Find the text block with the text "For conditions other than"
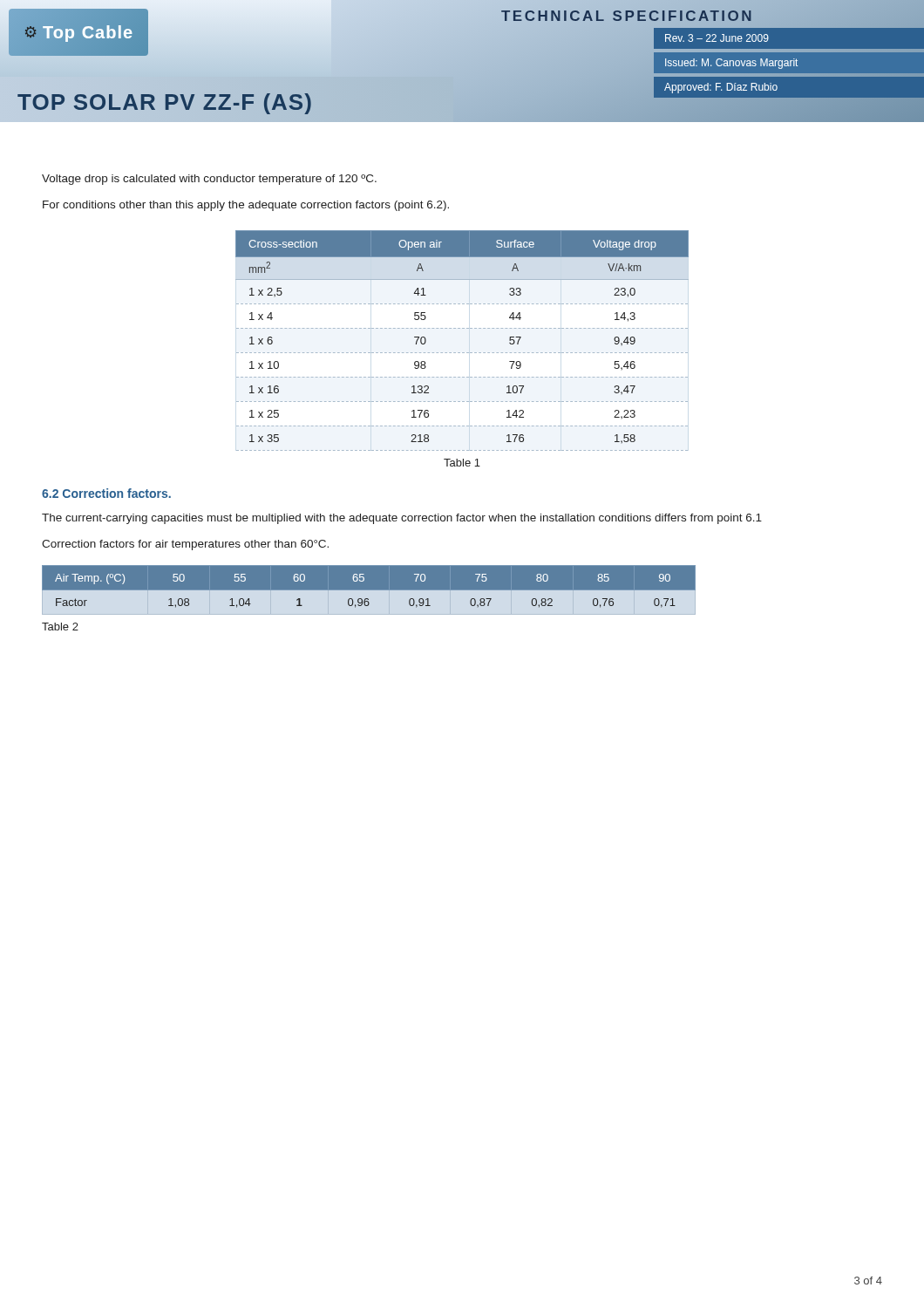924x1308 pixels. 246,205
